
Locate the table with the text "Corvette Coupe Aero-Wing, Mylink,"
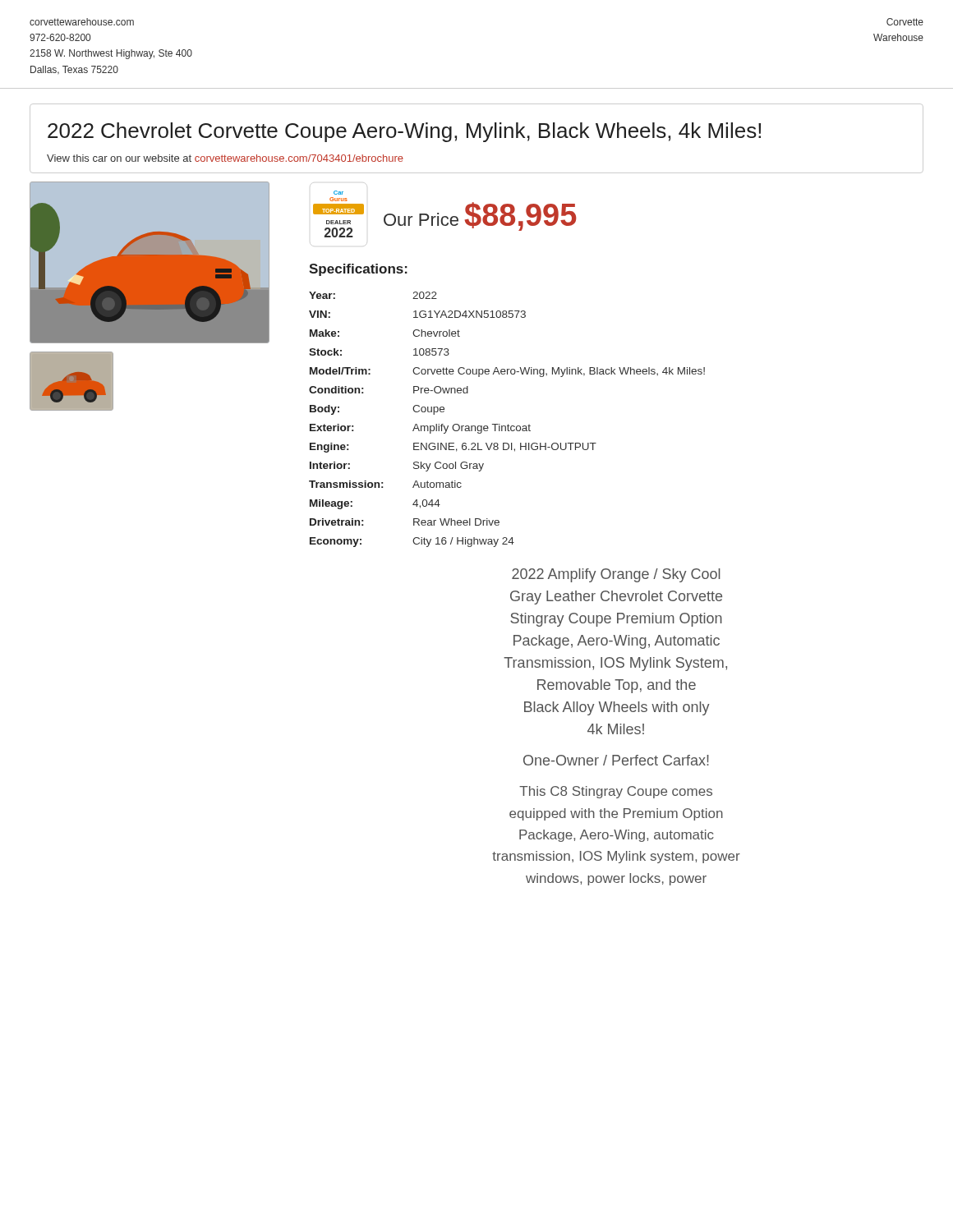(x=616, y=418)
